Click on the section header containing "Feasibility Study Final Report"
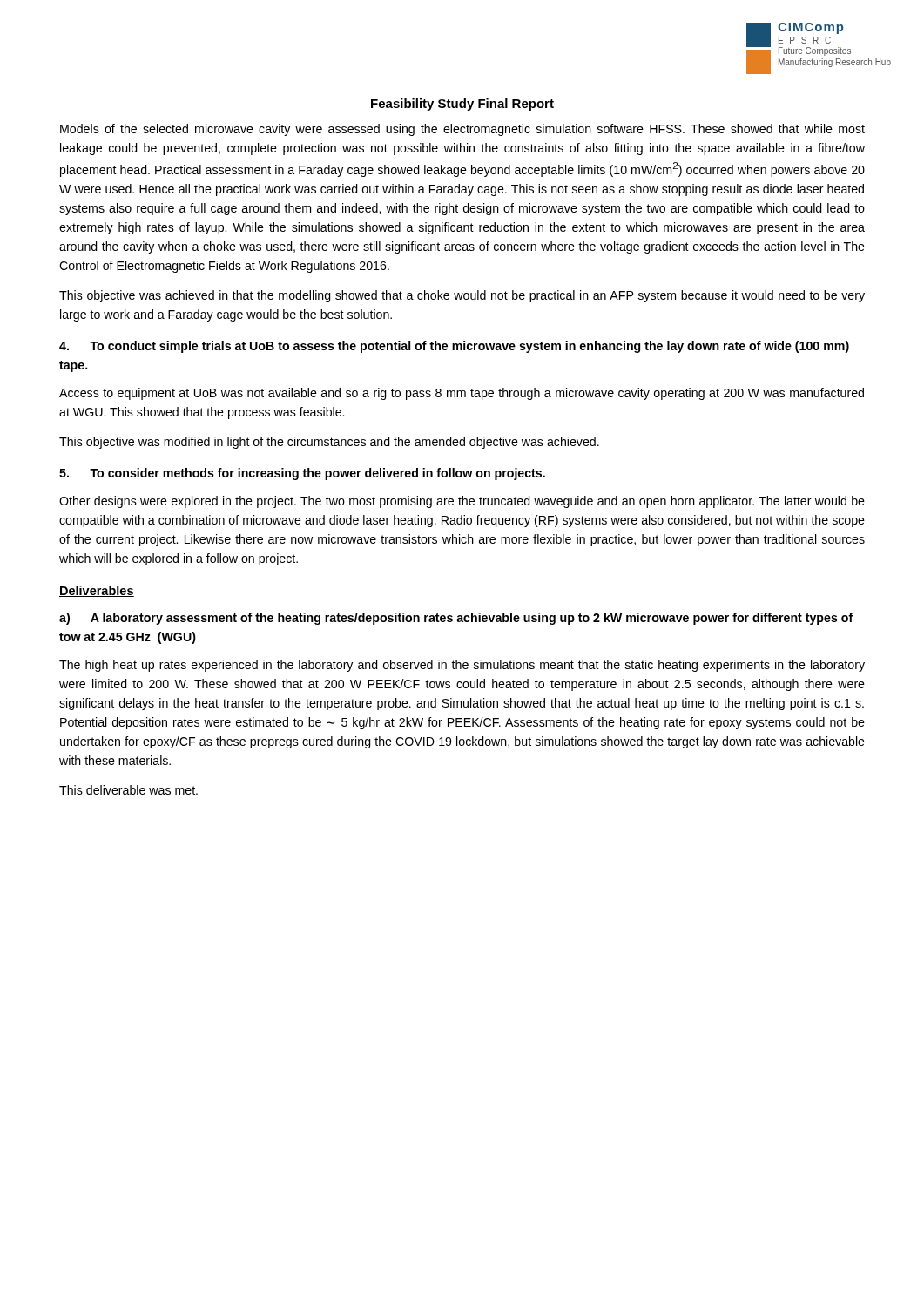924x1307 pixels. [462, 103]
